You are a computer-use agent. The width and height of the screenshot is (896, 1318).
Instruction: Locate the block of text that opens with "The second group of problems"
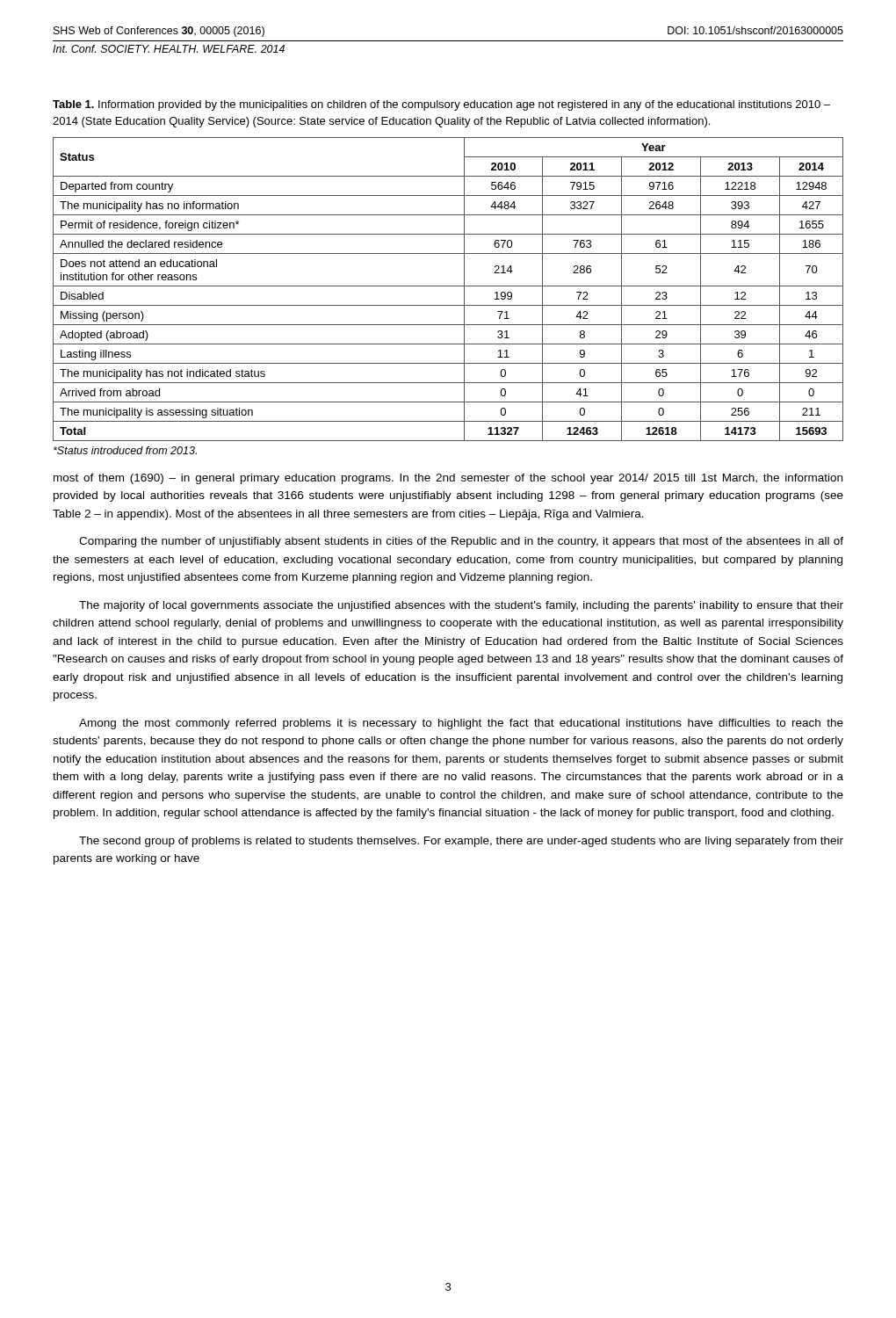click(x=448, y=849)
